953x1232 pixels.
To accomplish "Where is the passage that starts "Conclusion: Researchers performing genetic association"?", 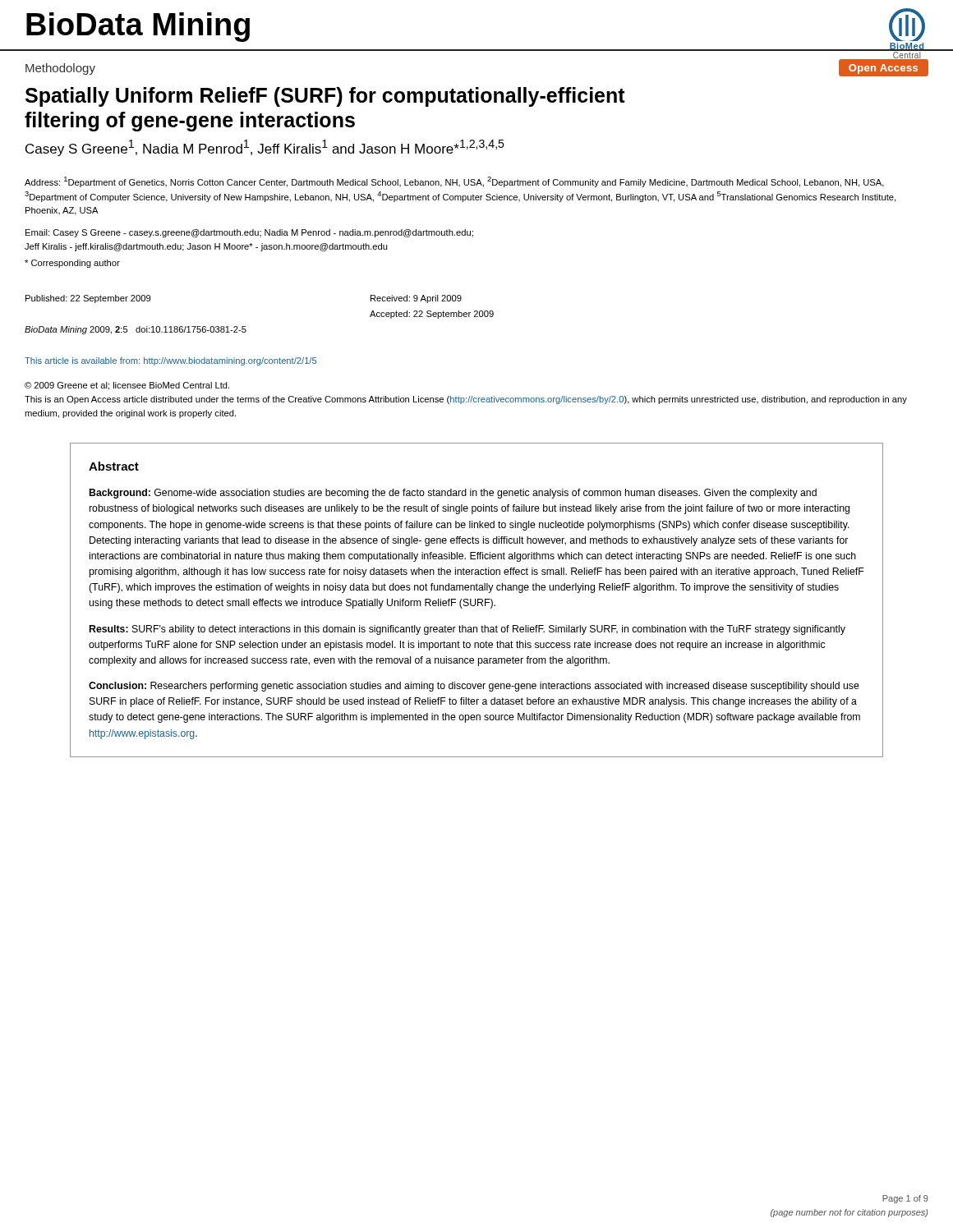I will pyautogui.click(x=475, y=710).
